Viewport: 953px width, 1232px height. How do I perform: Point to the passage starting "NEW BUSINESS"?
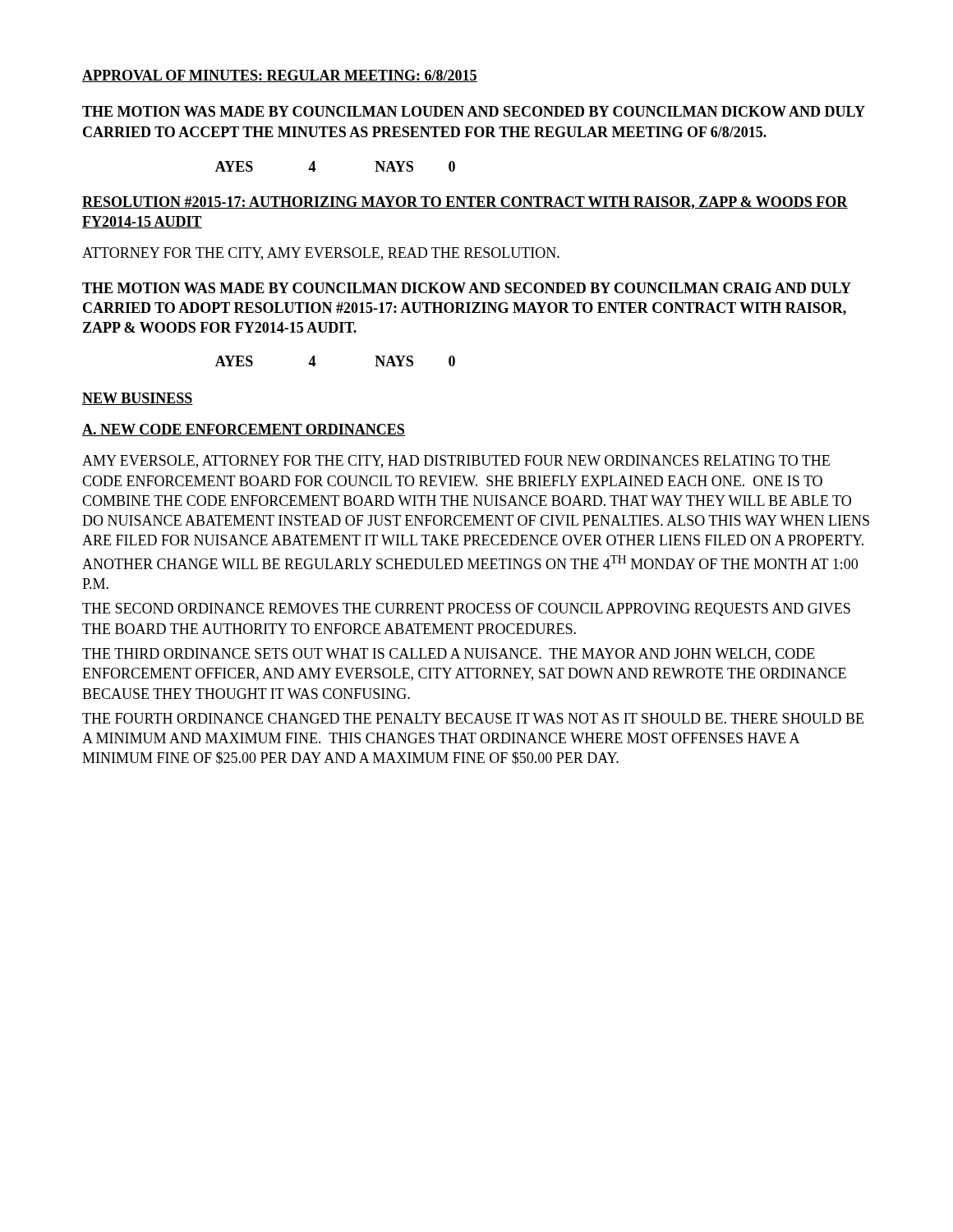click(x=137, y=398)
